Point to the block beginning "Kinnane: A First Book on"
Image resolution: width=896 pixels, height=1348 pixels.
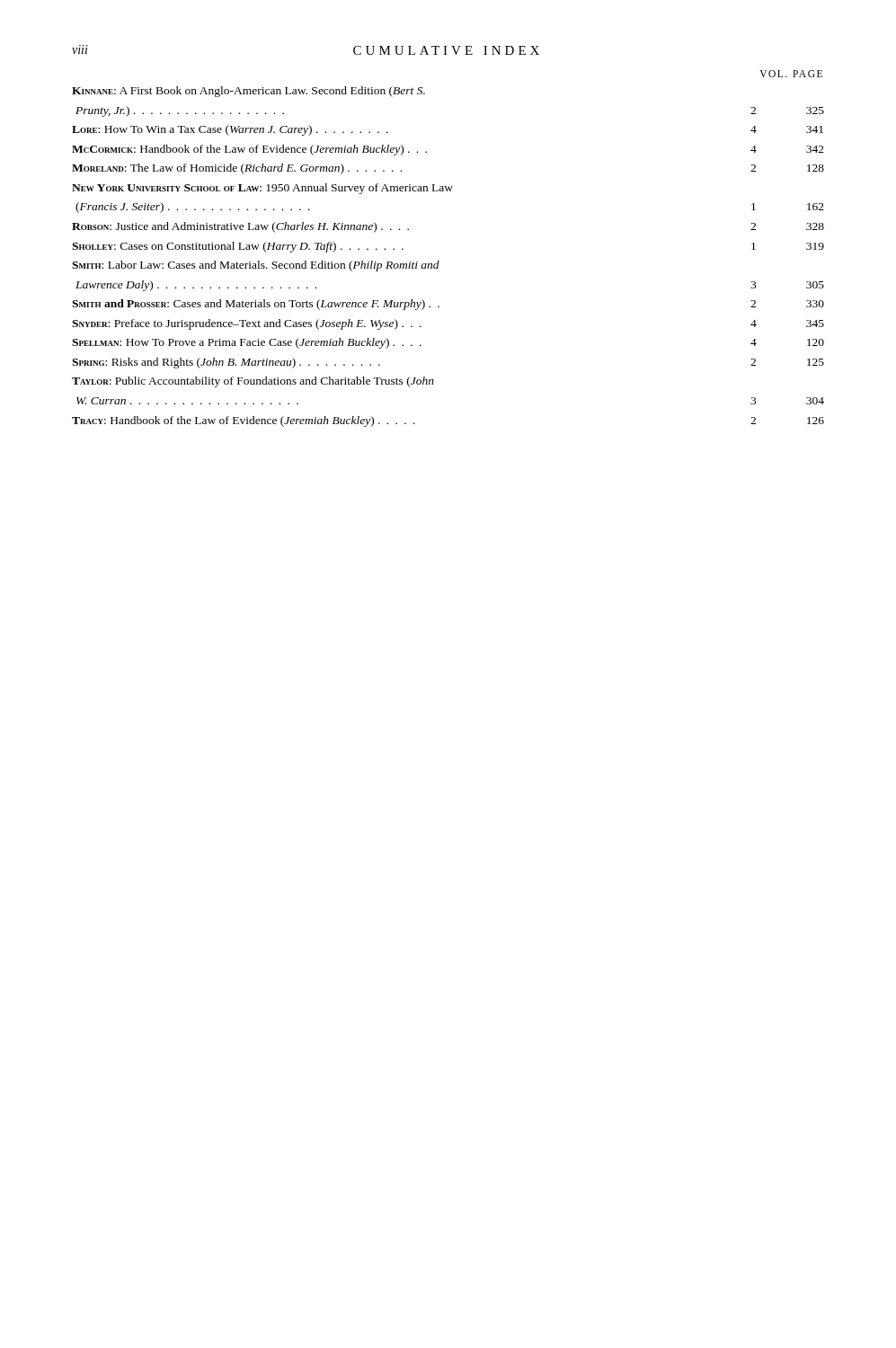click(x=248, y=92)
